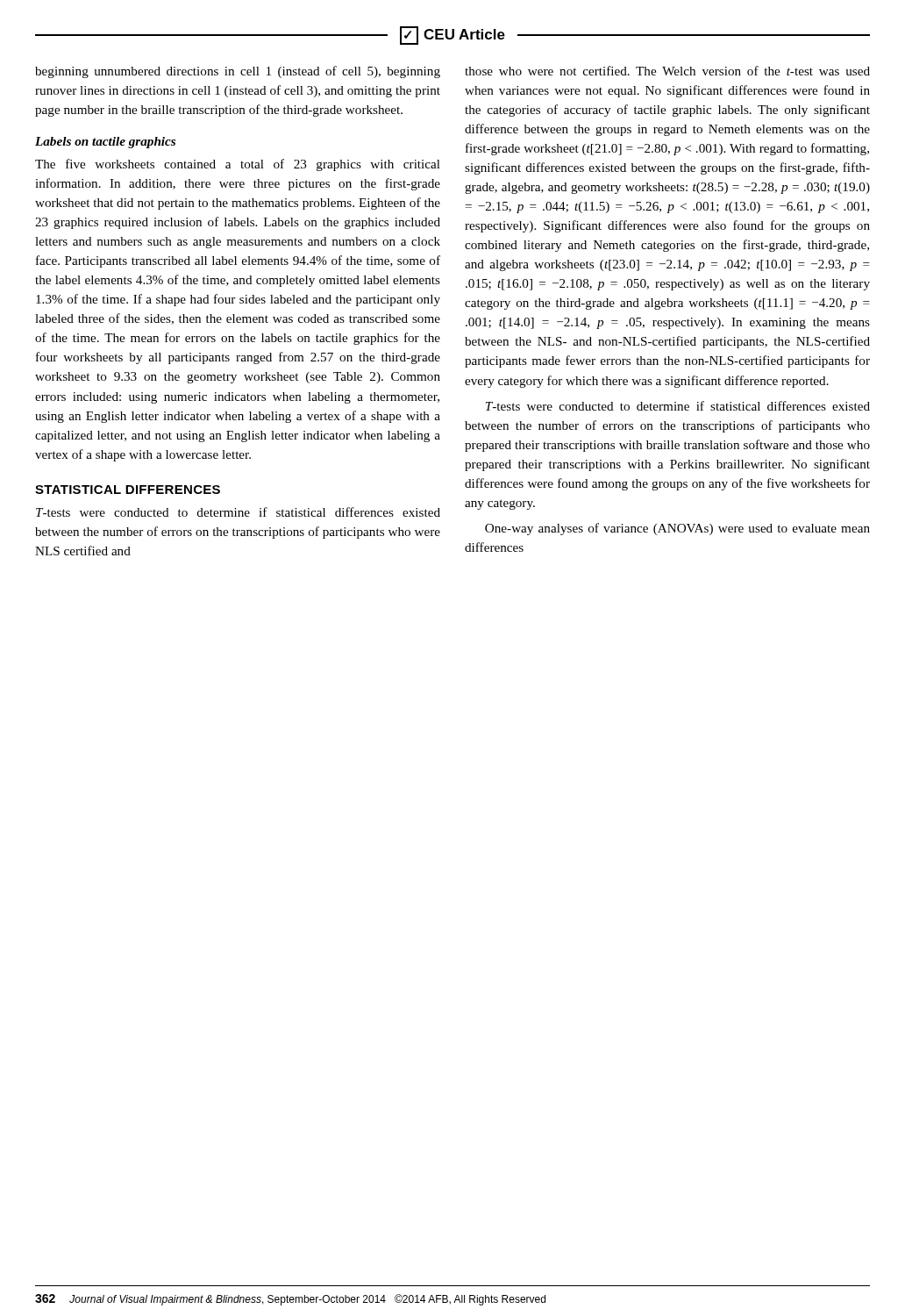
Task: Point to the block beginning "those who were not certified."
Action: point(667,309)
